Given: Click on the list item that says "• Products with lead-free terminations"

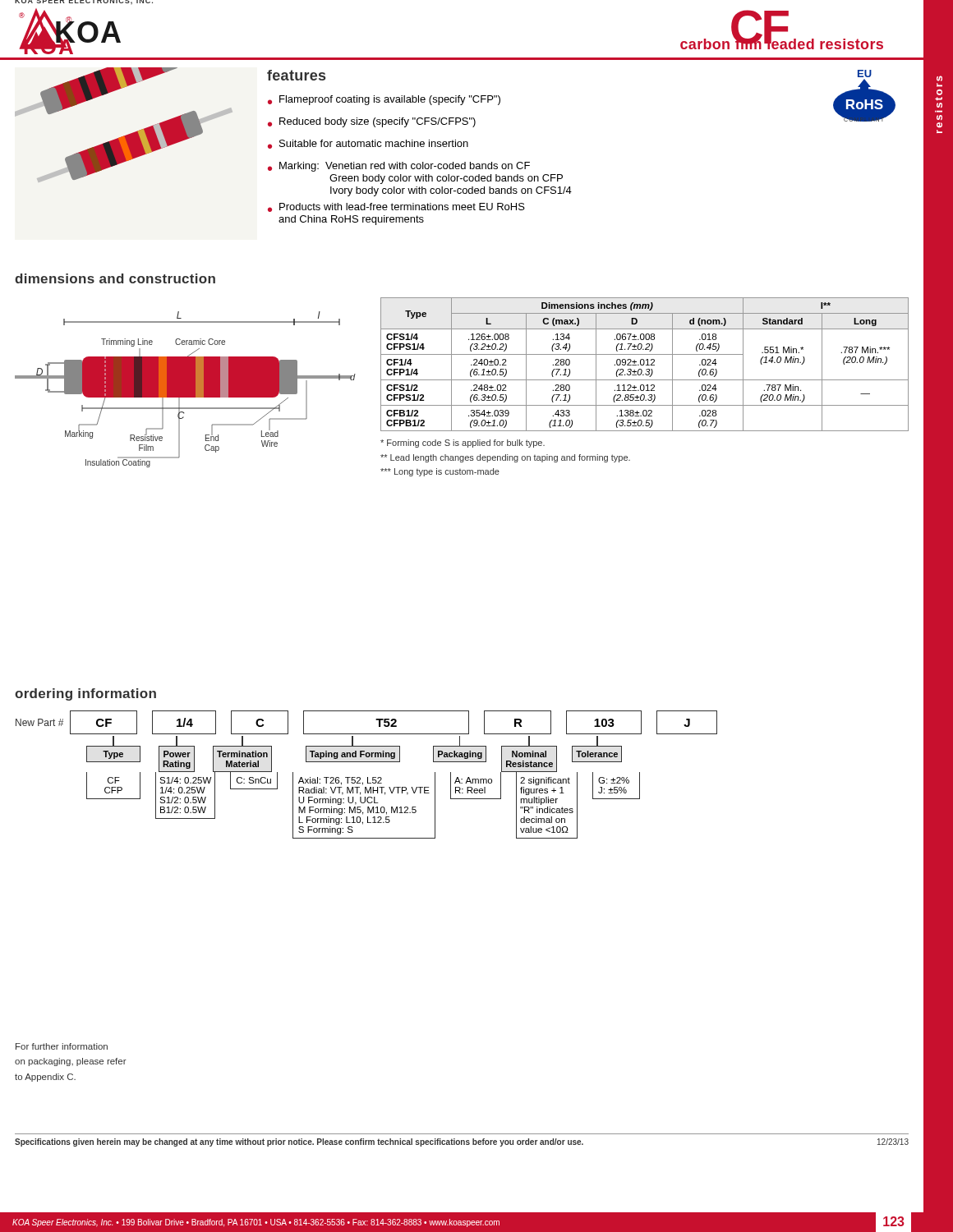Looking at the screenshot, I should [396, 213].
